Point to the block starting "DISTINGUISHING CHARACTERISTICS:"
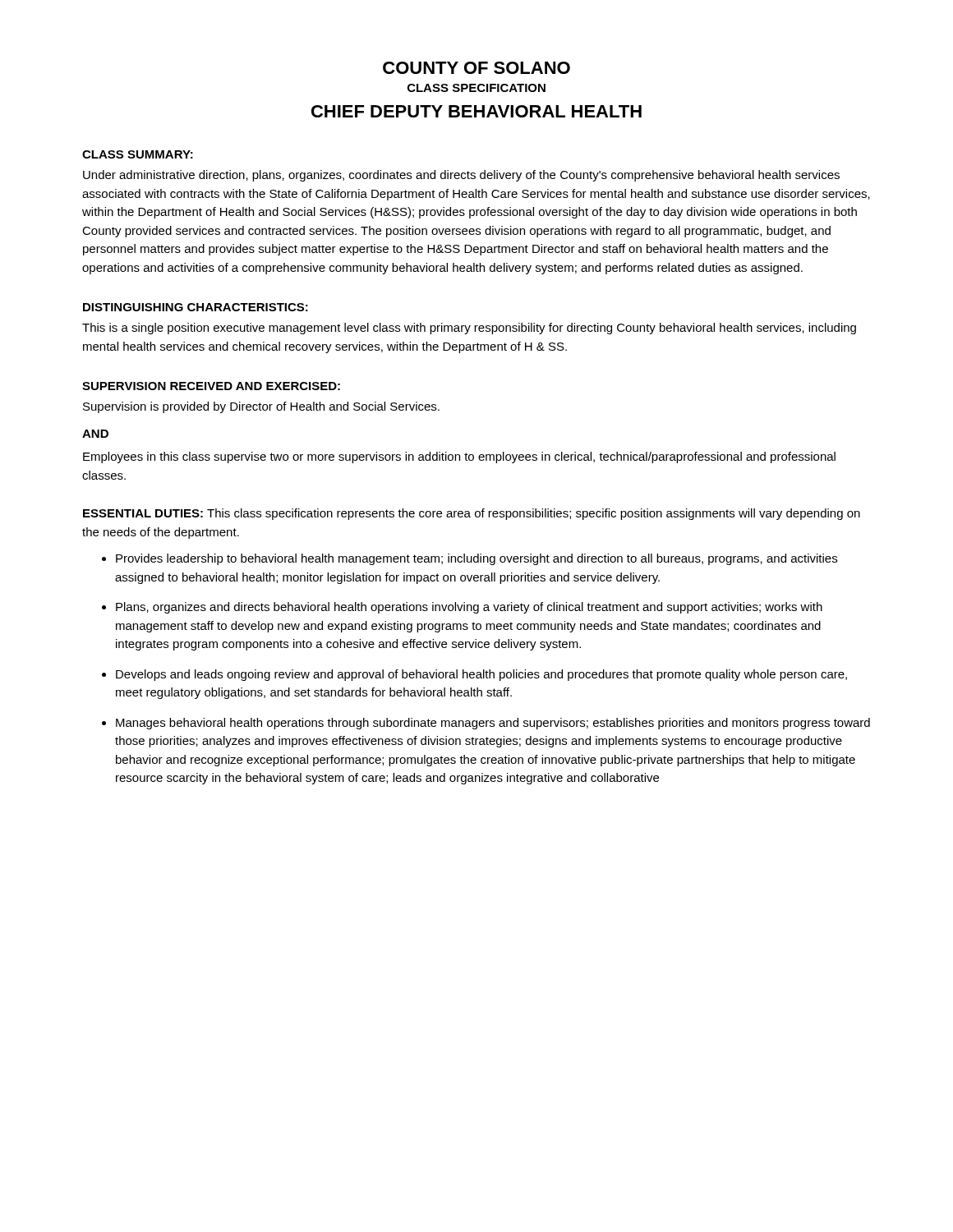 pos(196,307)
